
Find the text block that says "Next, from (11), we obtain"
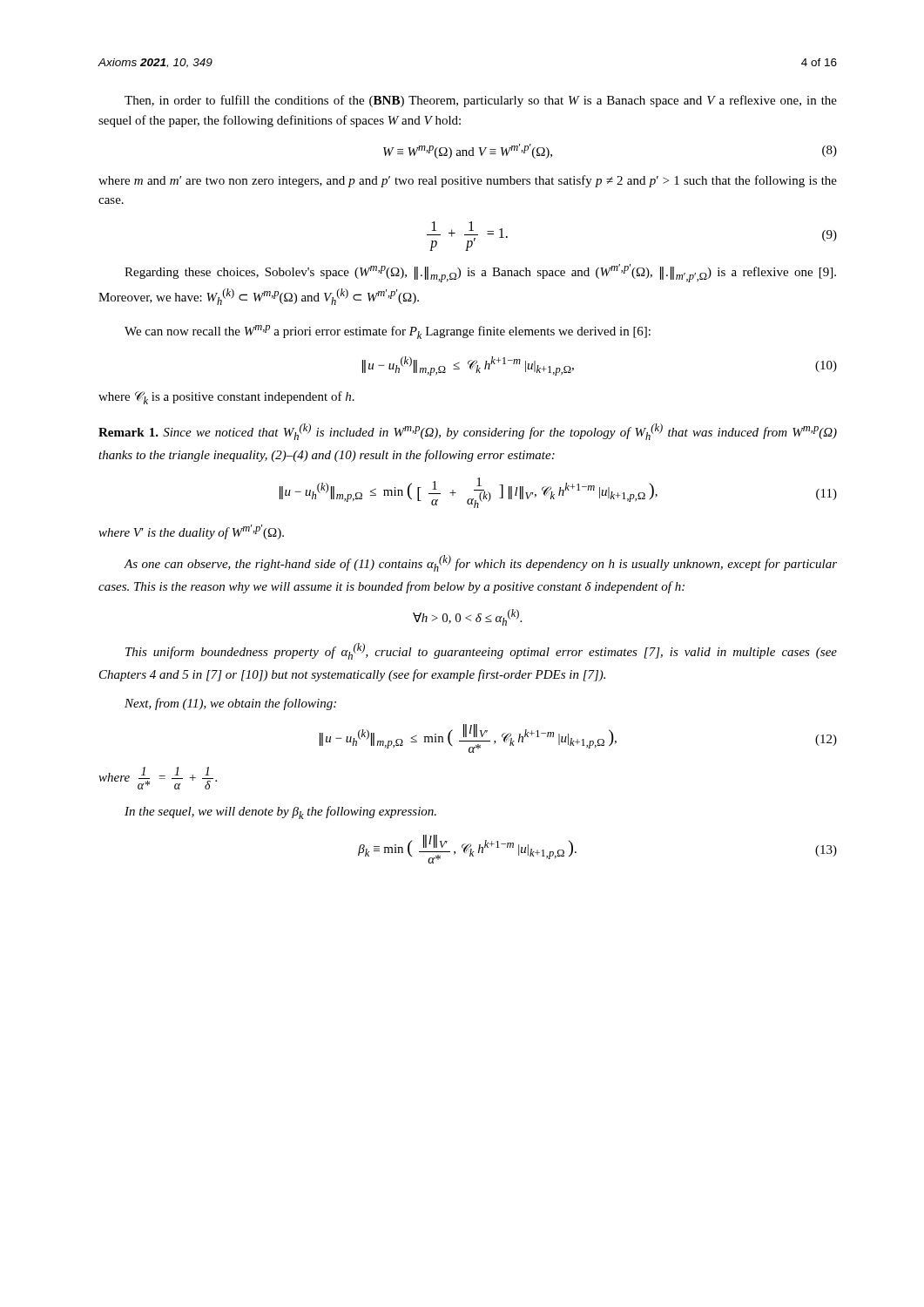[x=230, y=704]
